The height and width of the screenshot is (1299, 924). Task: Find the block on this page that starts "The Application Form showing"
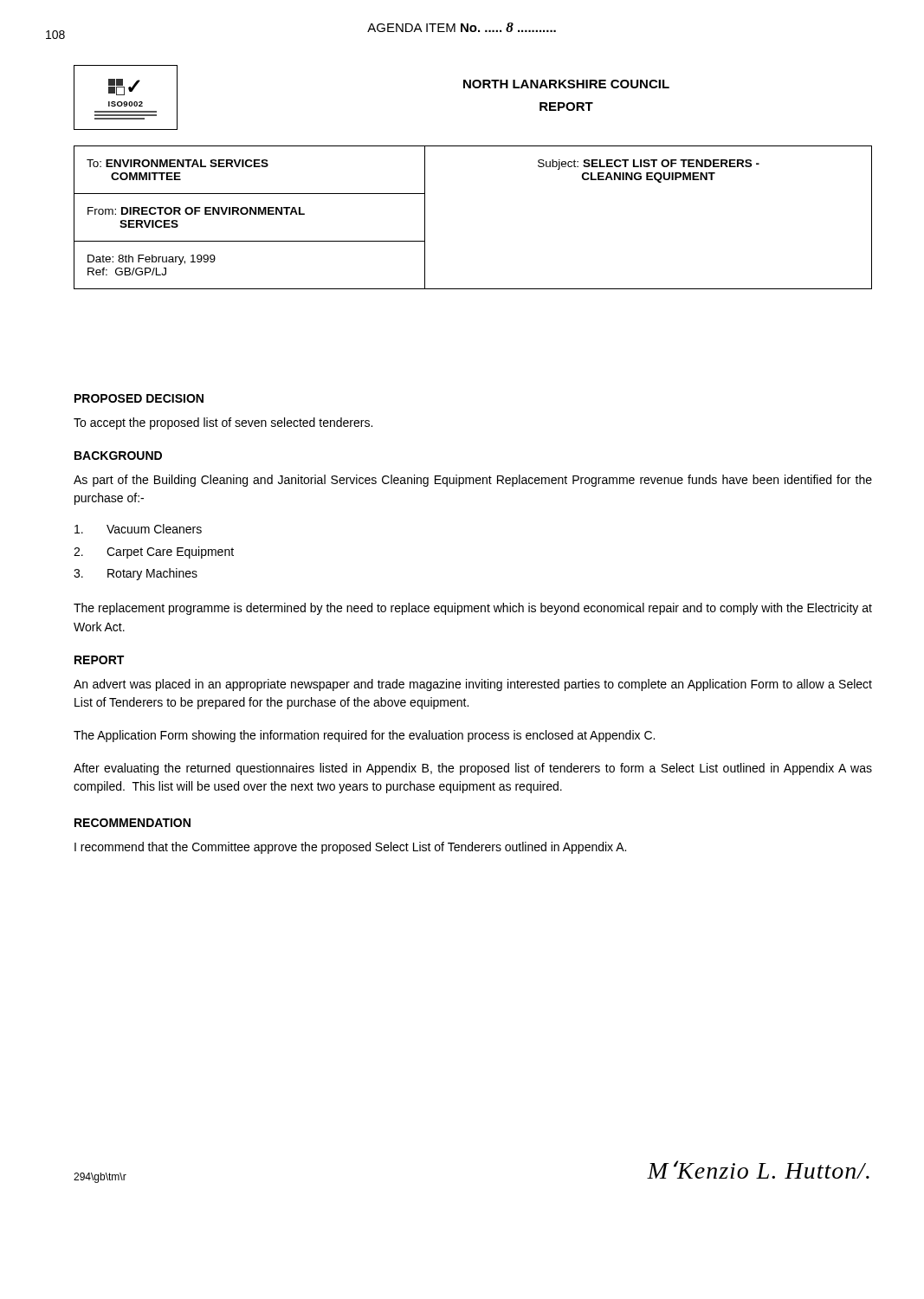[365, 735]
